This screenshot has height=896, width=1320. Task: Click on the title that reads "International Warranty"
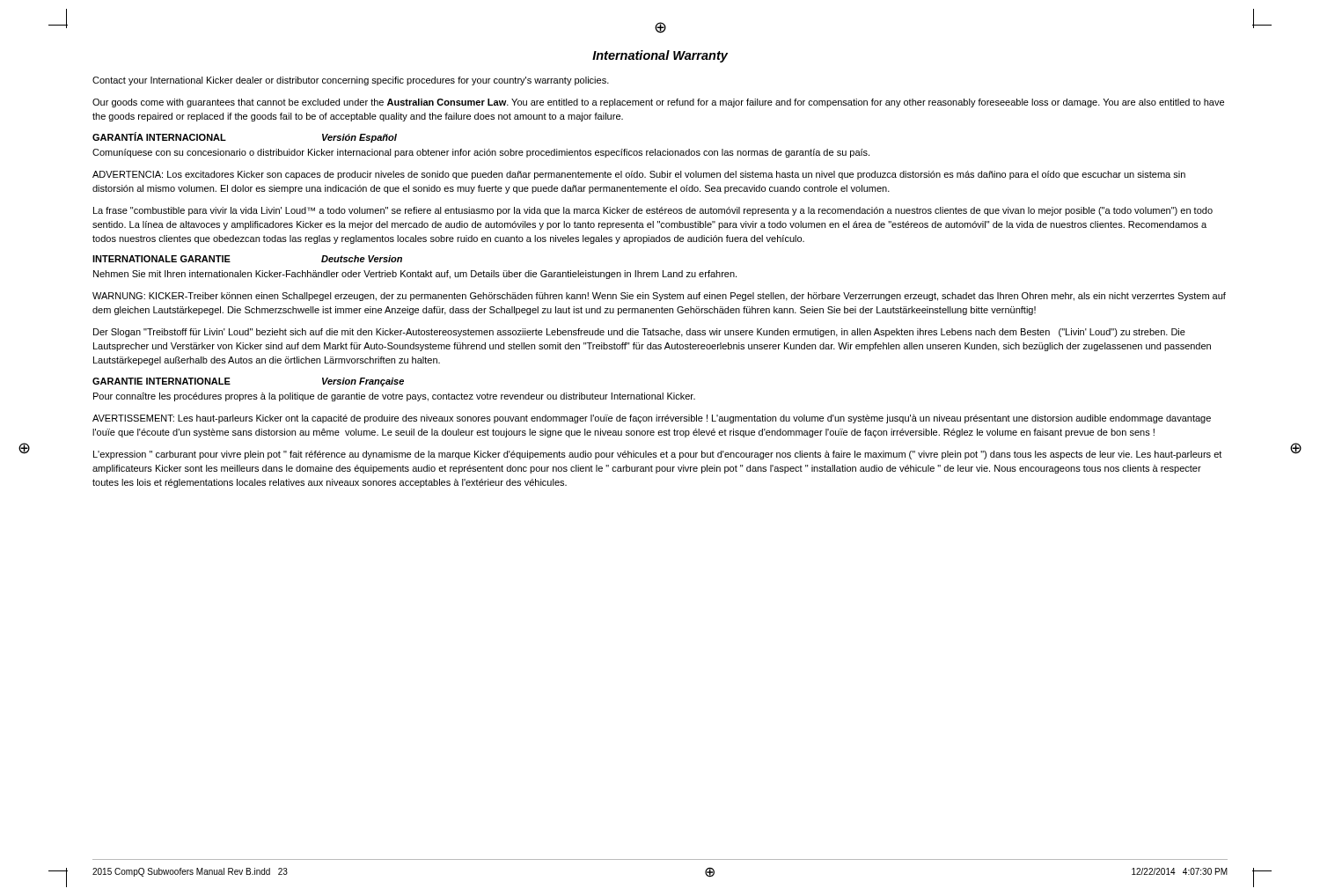660,55
